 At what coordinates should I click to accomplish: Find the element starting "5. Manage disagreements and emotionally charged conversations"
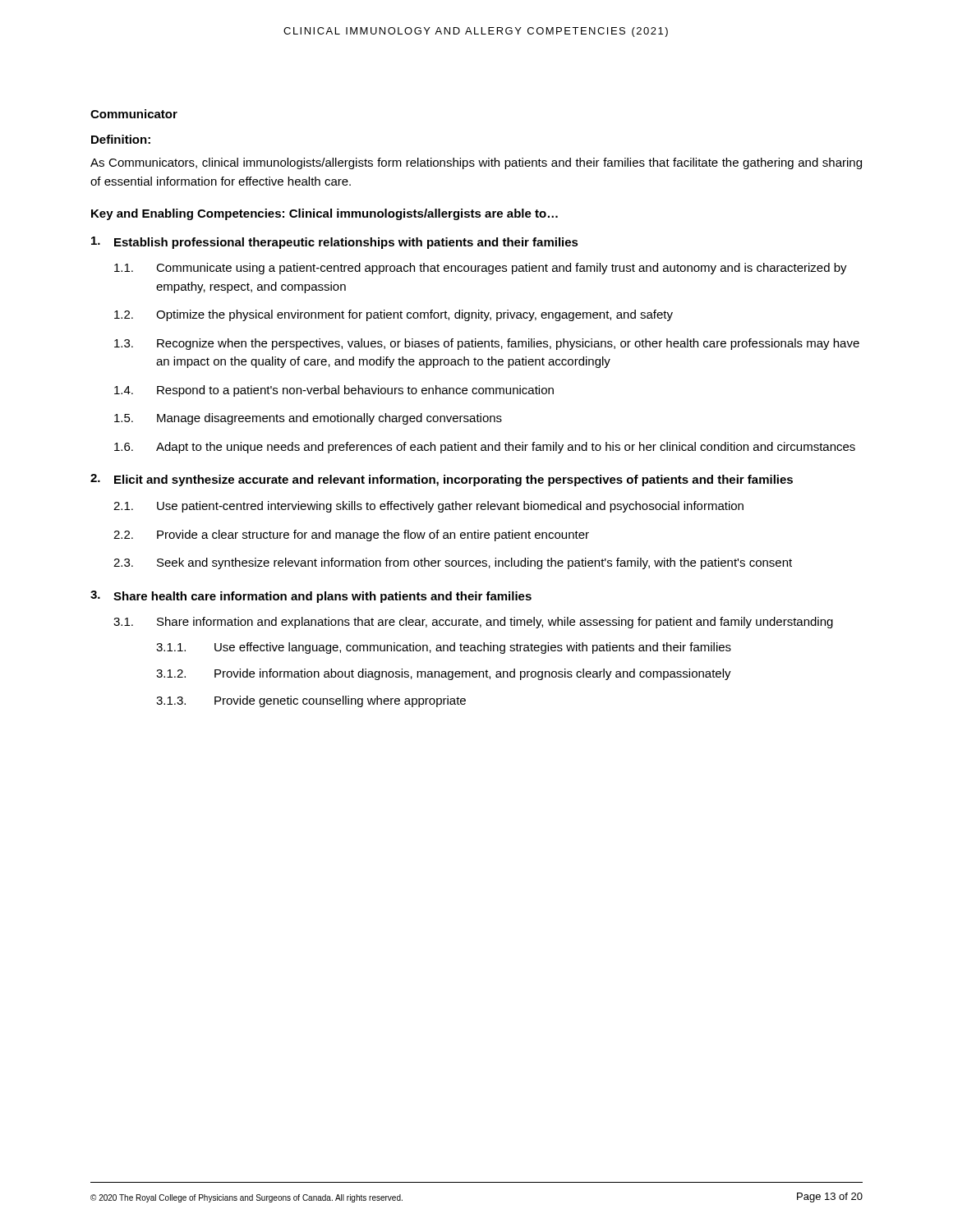pyautogui.click(x=308, y=419)
